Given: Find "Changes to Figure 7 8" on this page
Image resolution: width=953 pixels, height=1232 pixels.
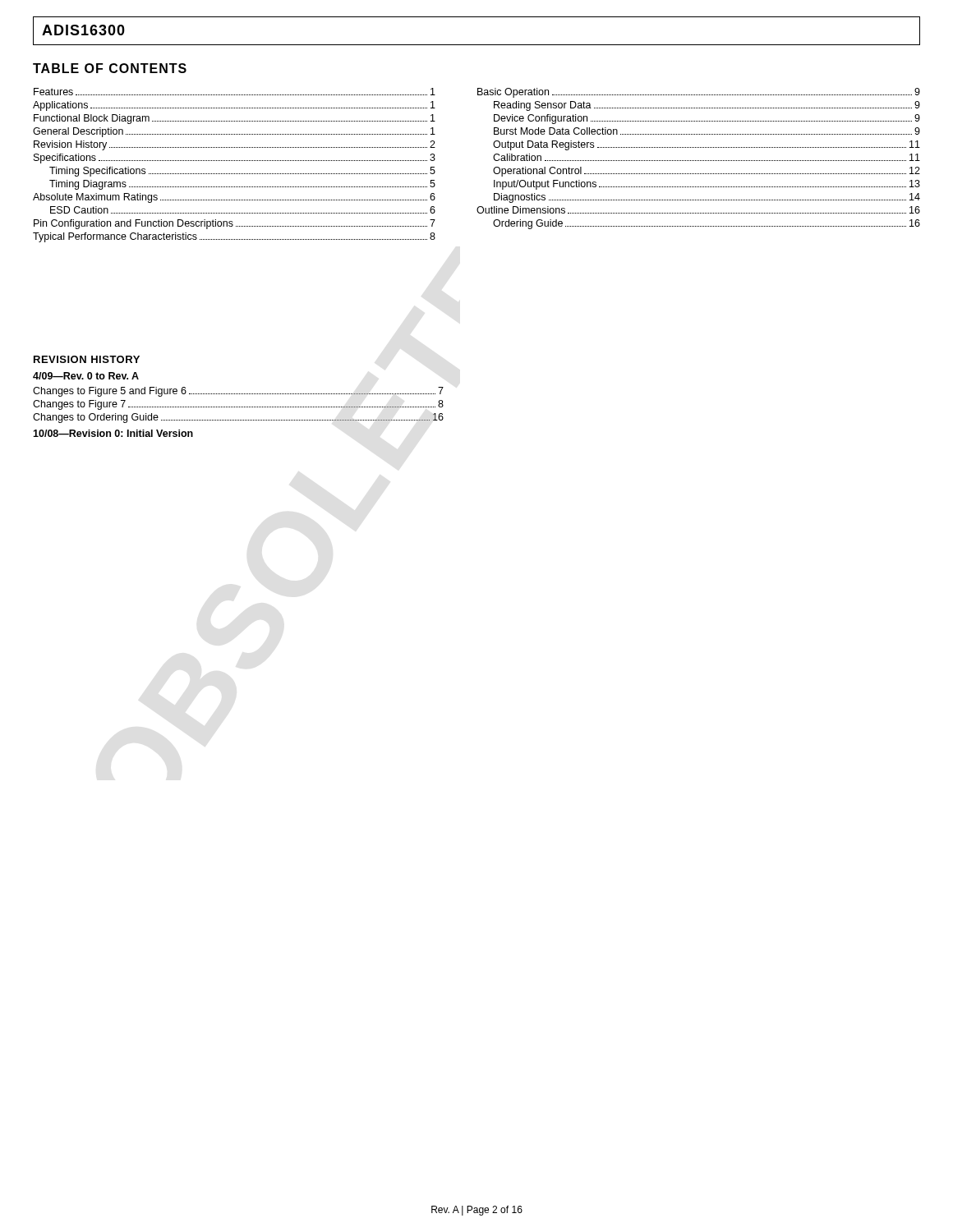Looking at the screenshot, I should click(x=238, y=404).
